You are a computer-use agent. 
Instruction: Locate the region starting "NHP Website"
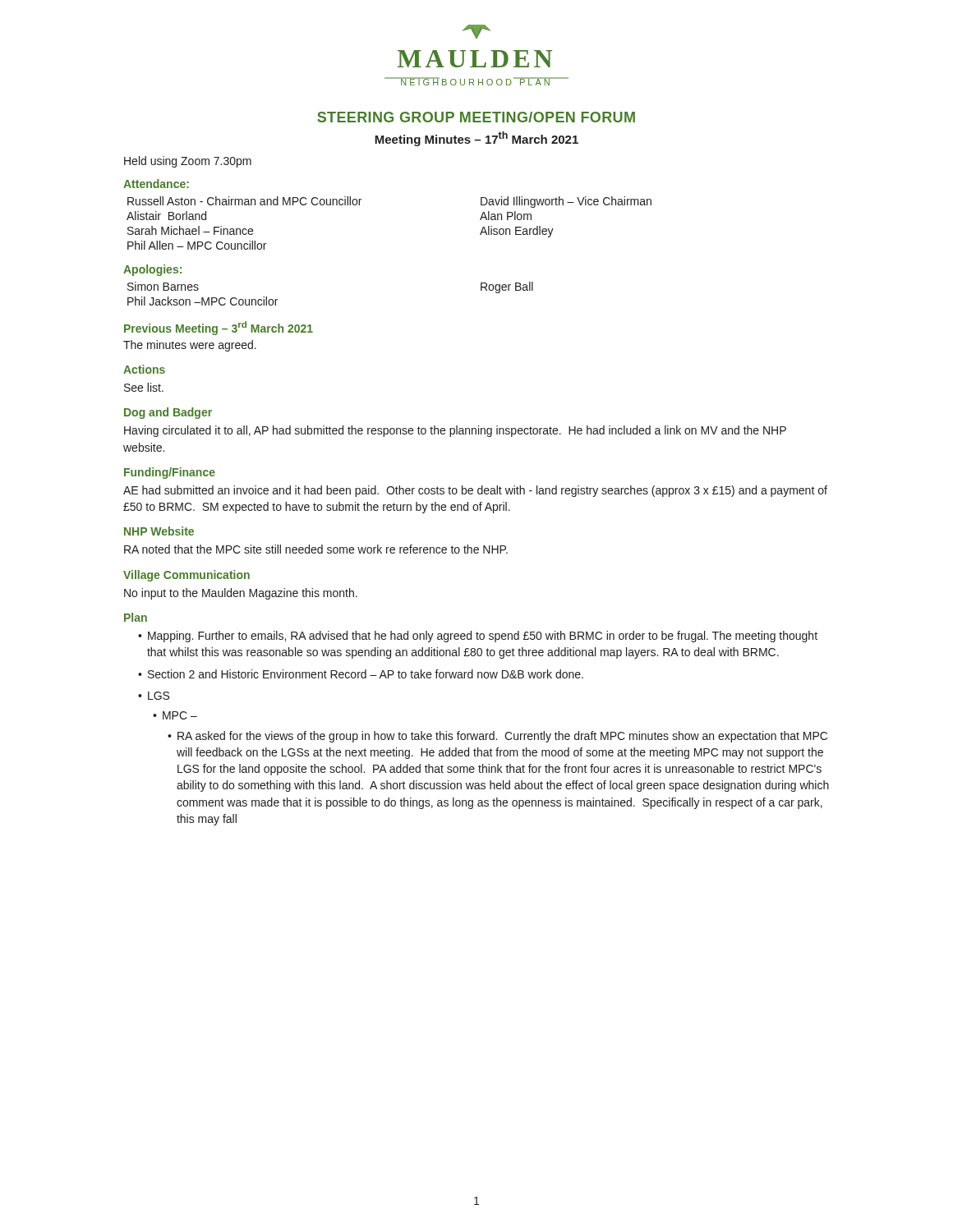click(159, 532)
